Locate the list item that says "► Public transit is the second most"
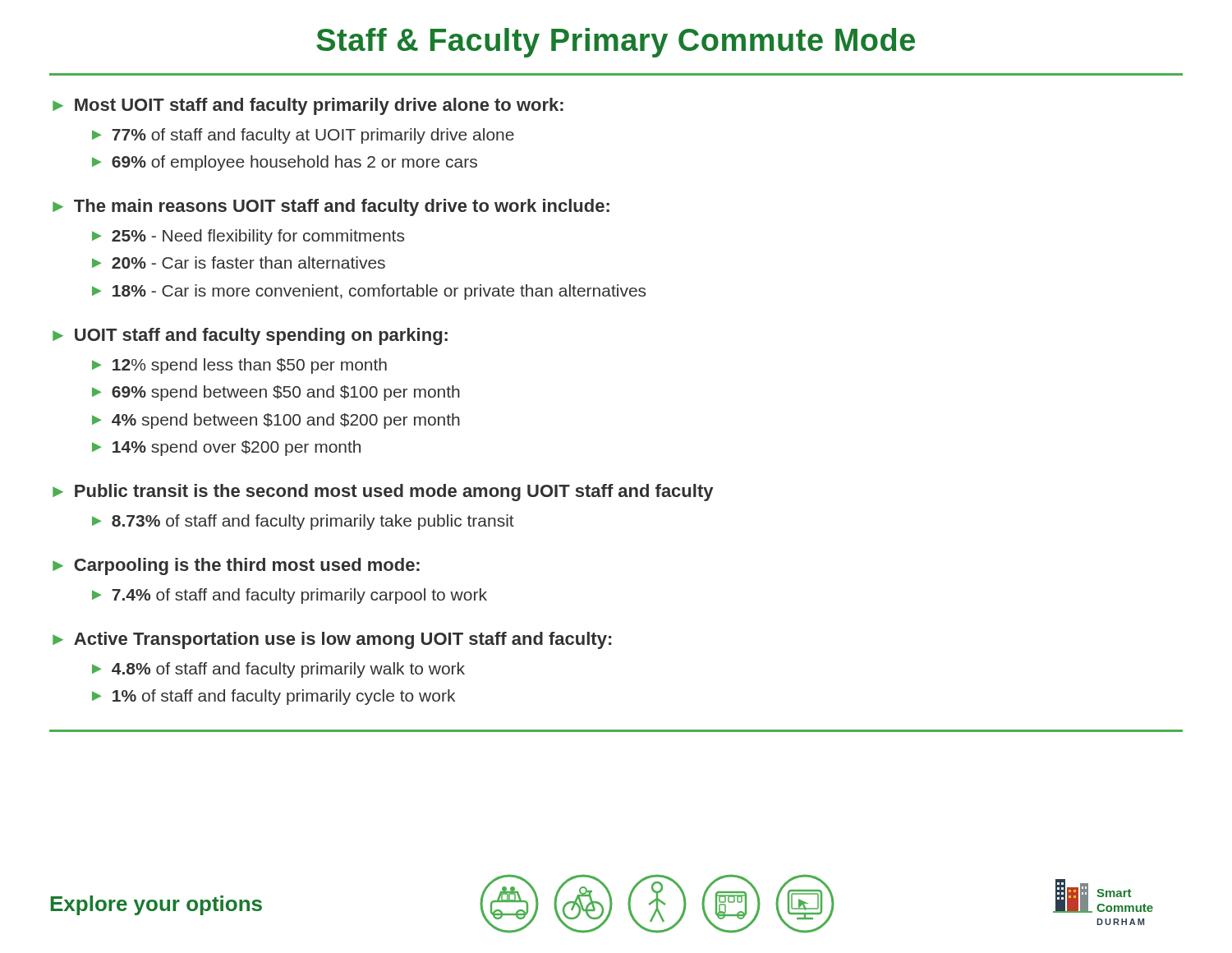 pos(381,492)
